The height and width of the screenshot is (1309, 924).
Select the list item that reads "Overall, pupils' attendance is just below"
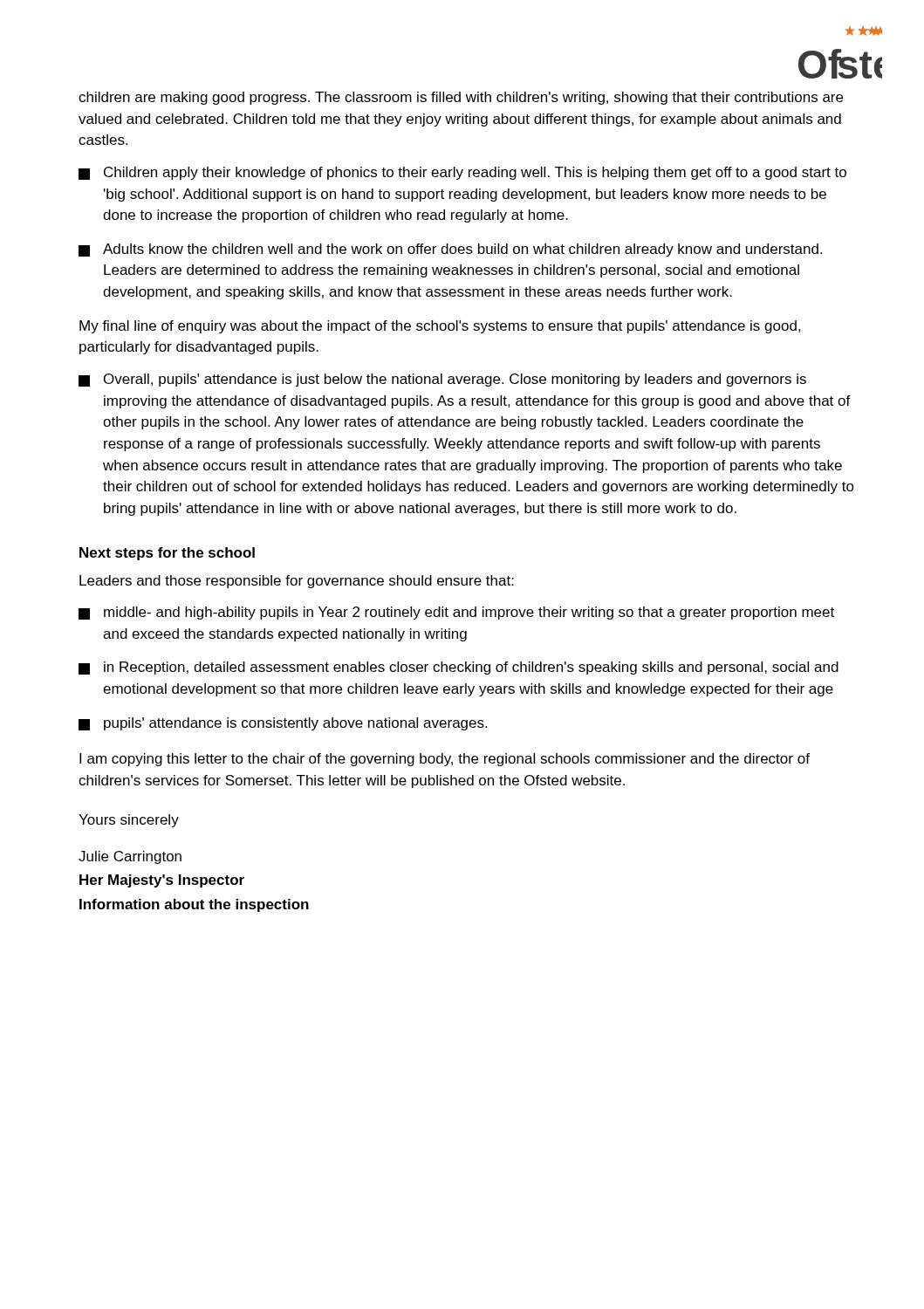[466, 444]
